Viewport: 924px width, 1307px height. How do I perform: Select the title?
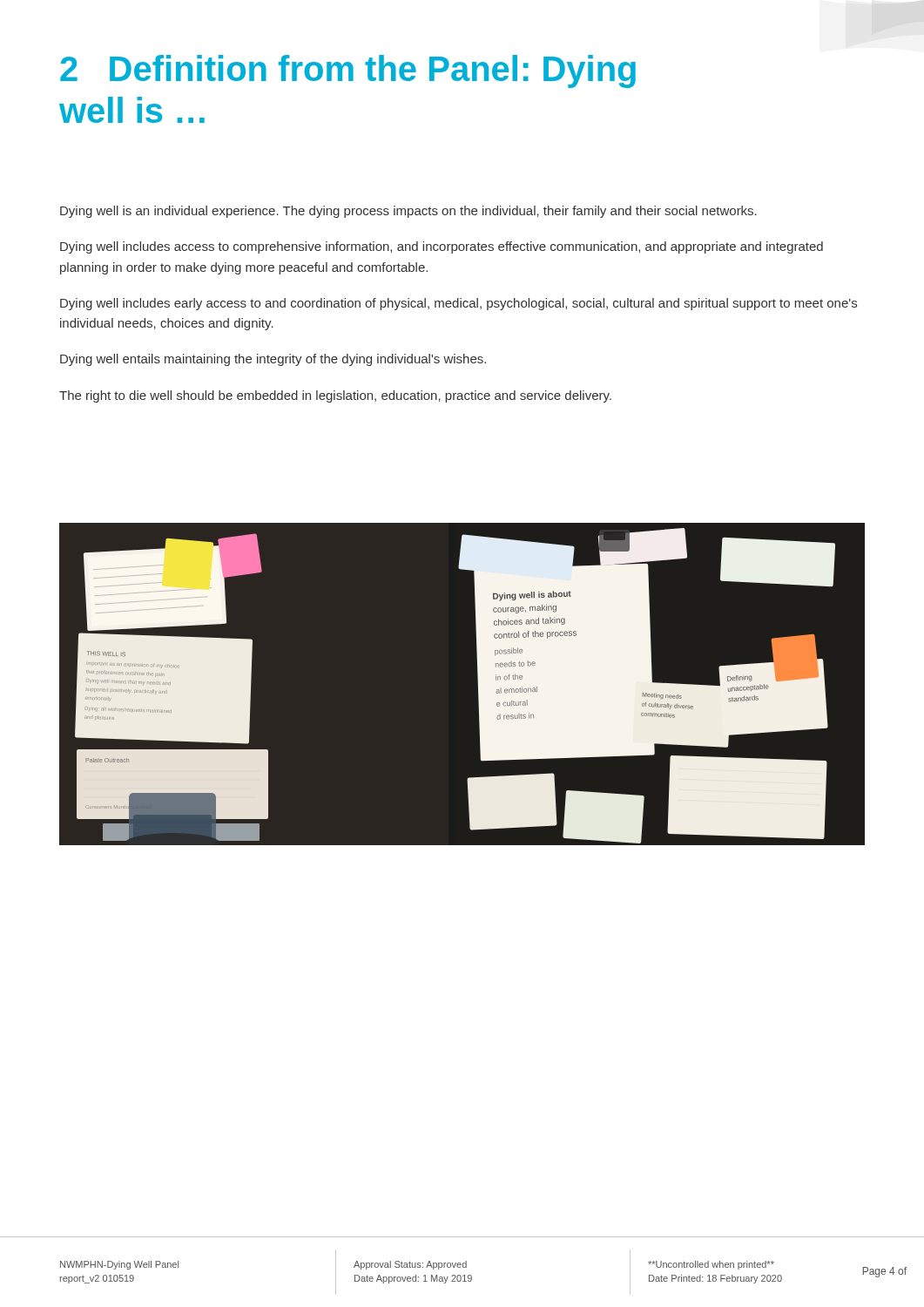[x=364, y=90]
